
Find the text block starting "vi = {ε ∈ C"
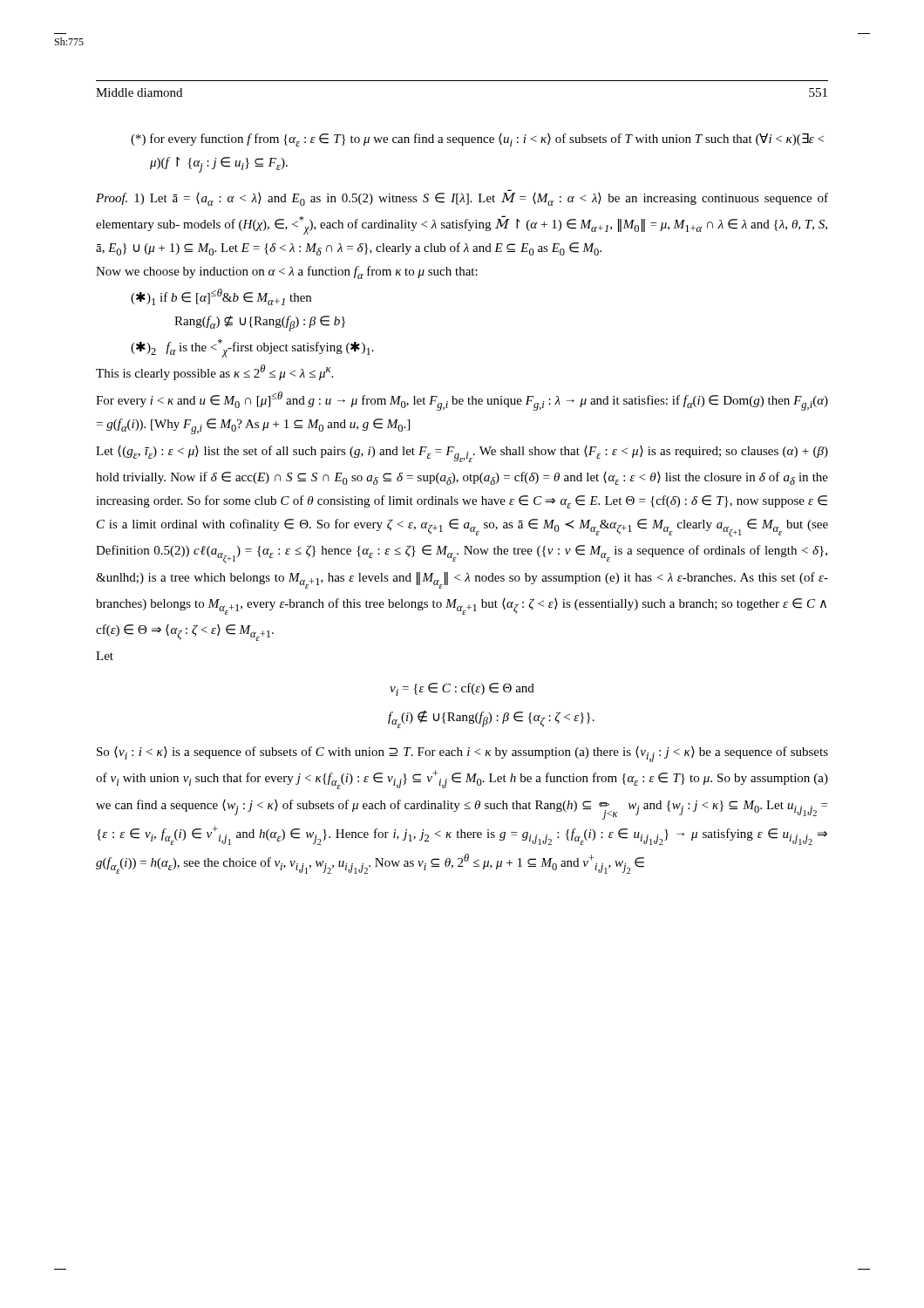462,705
